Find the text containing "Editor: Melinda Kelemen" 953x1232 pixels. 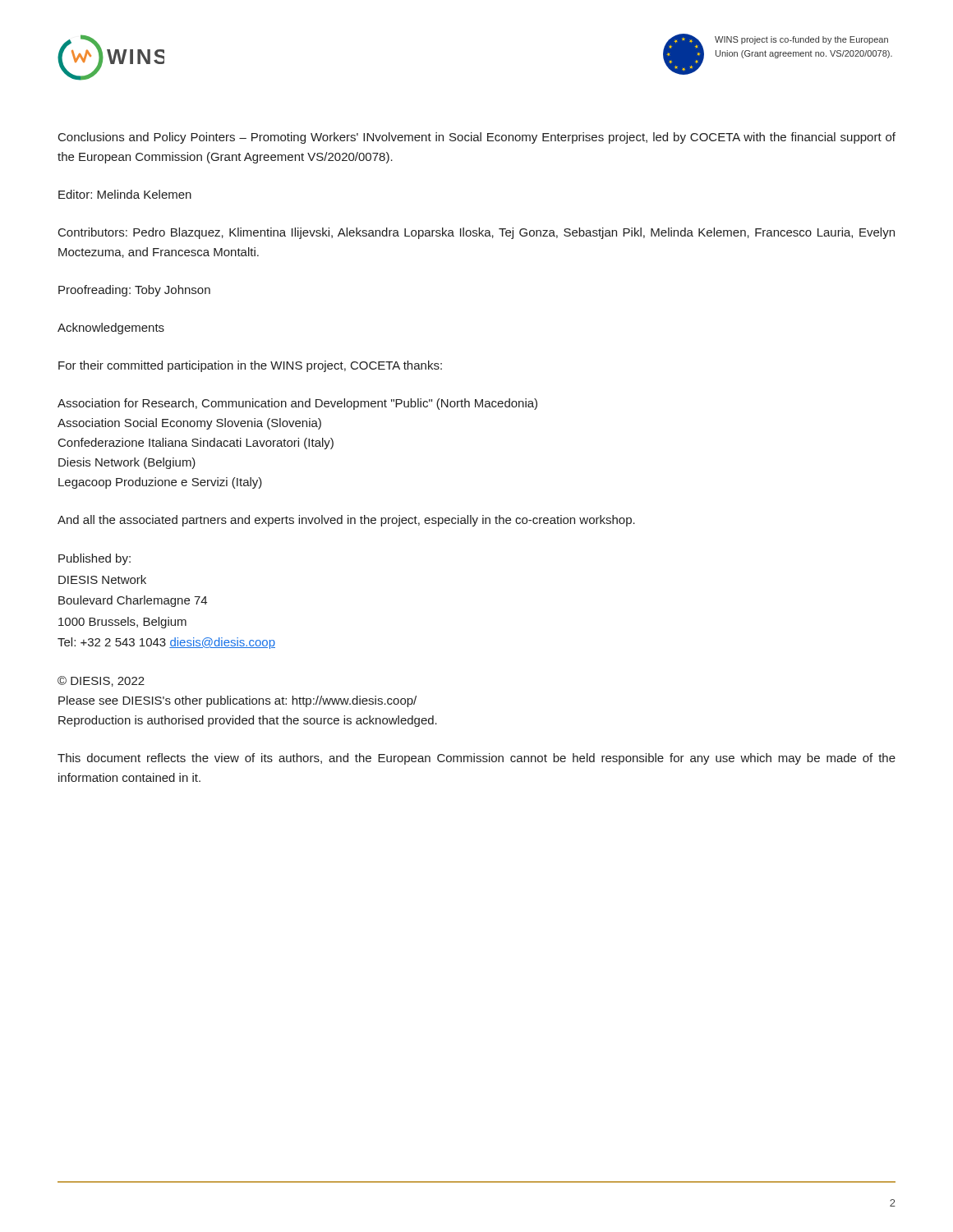(125, 194)
